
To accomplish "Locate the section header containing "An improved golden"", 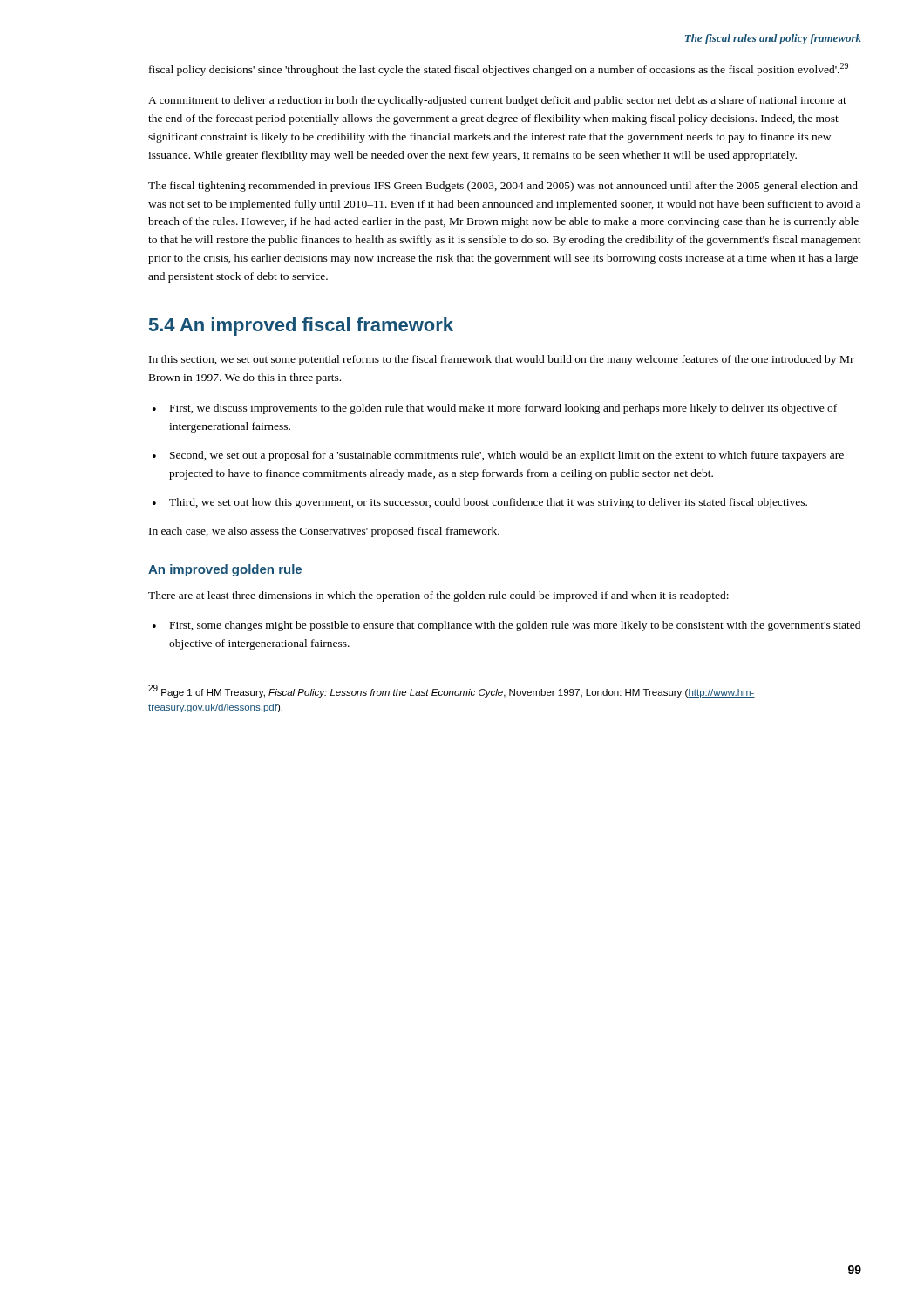I will 225,569.
